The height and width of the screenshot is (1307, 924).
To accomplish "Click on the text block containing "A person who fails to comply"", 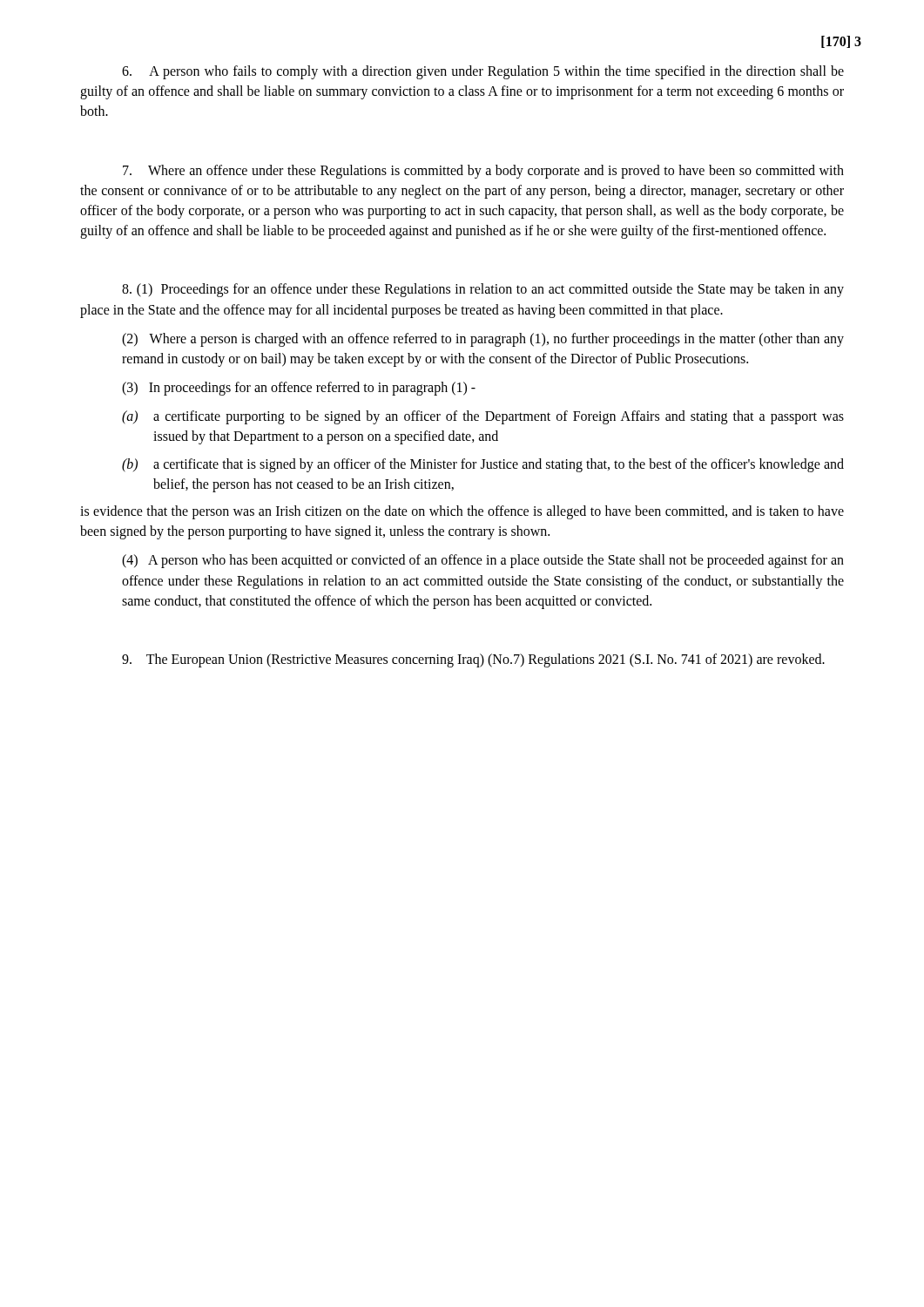I will [462, 91].
